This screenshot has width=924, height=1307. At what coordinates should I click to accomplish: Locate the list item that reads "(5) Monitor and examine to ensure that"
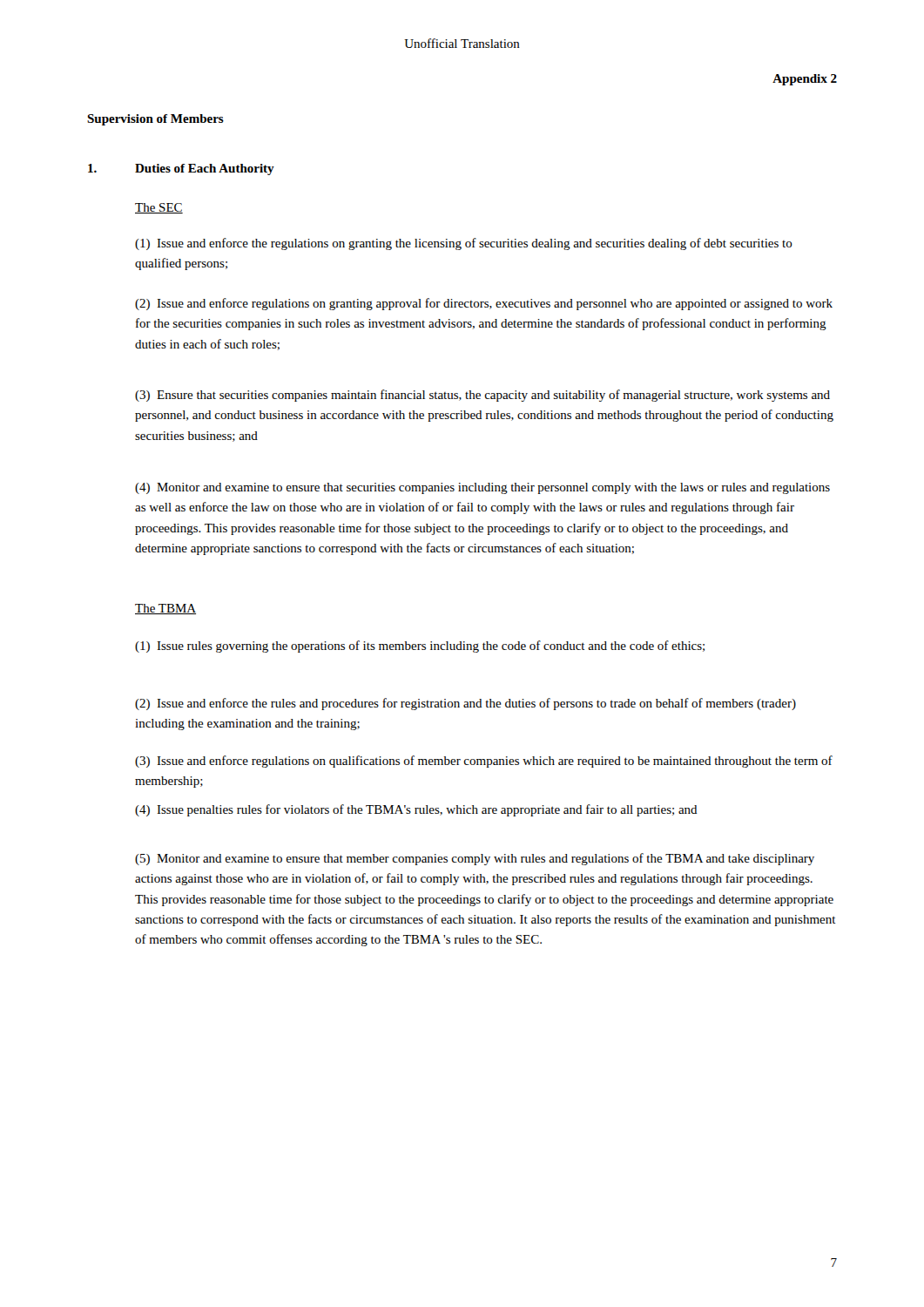[x=485, y=899]
